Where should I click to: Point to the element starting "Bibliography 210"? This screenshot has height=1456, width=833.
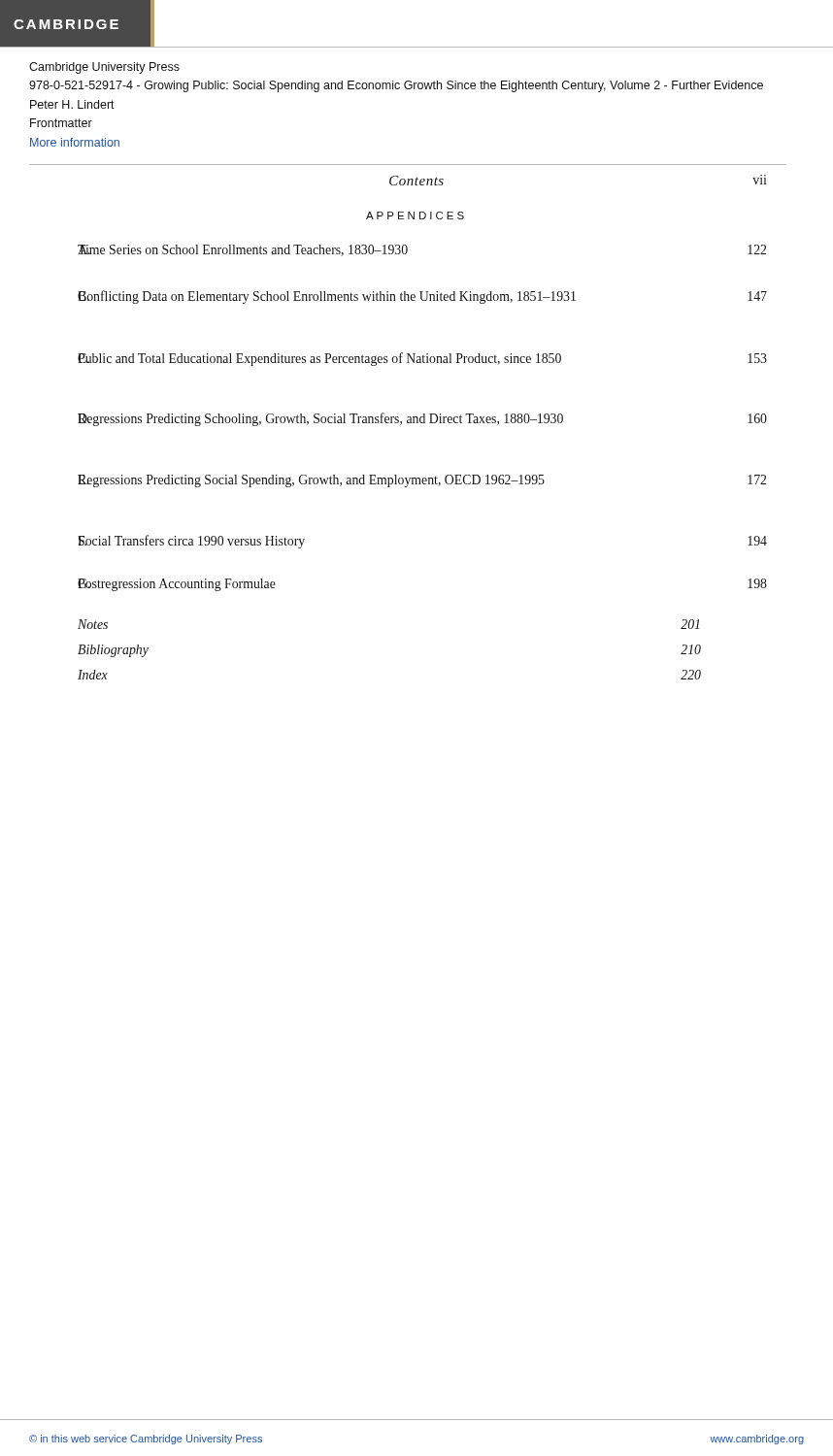[x=112, y=651]
